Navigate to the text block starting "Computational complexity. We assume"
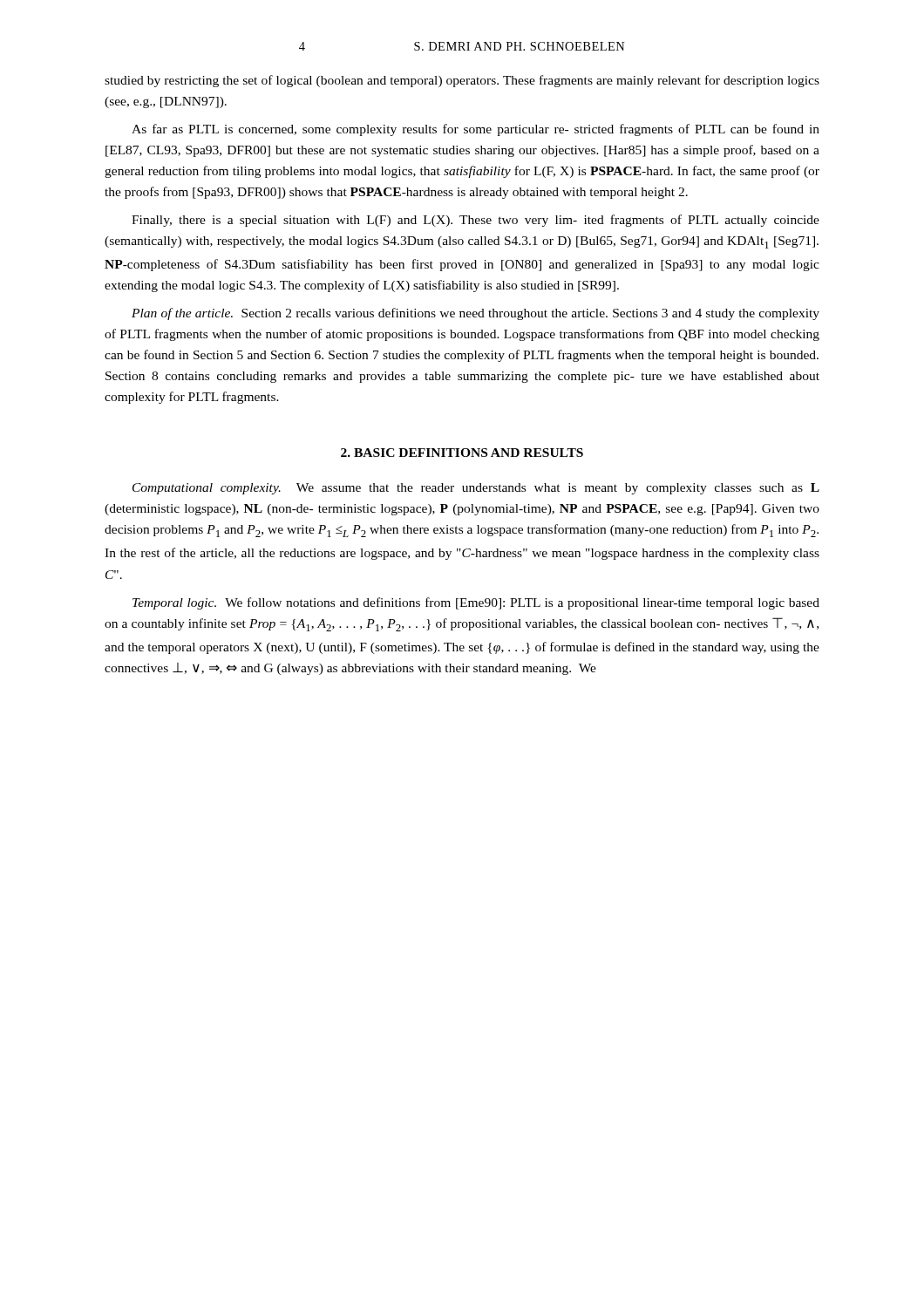The image size is (924, 1308). tap(462, 531)
